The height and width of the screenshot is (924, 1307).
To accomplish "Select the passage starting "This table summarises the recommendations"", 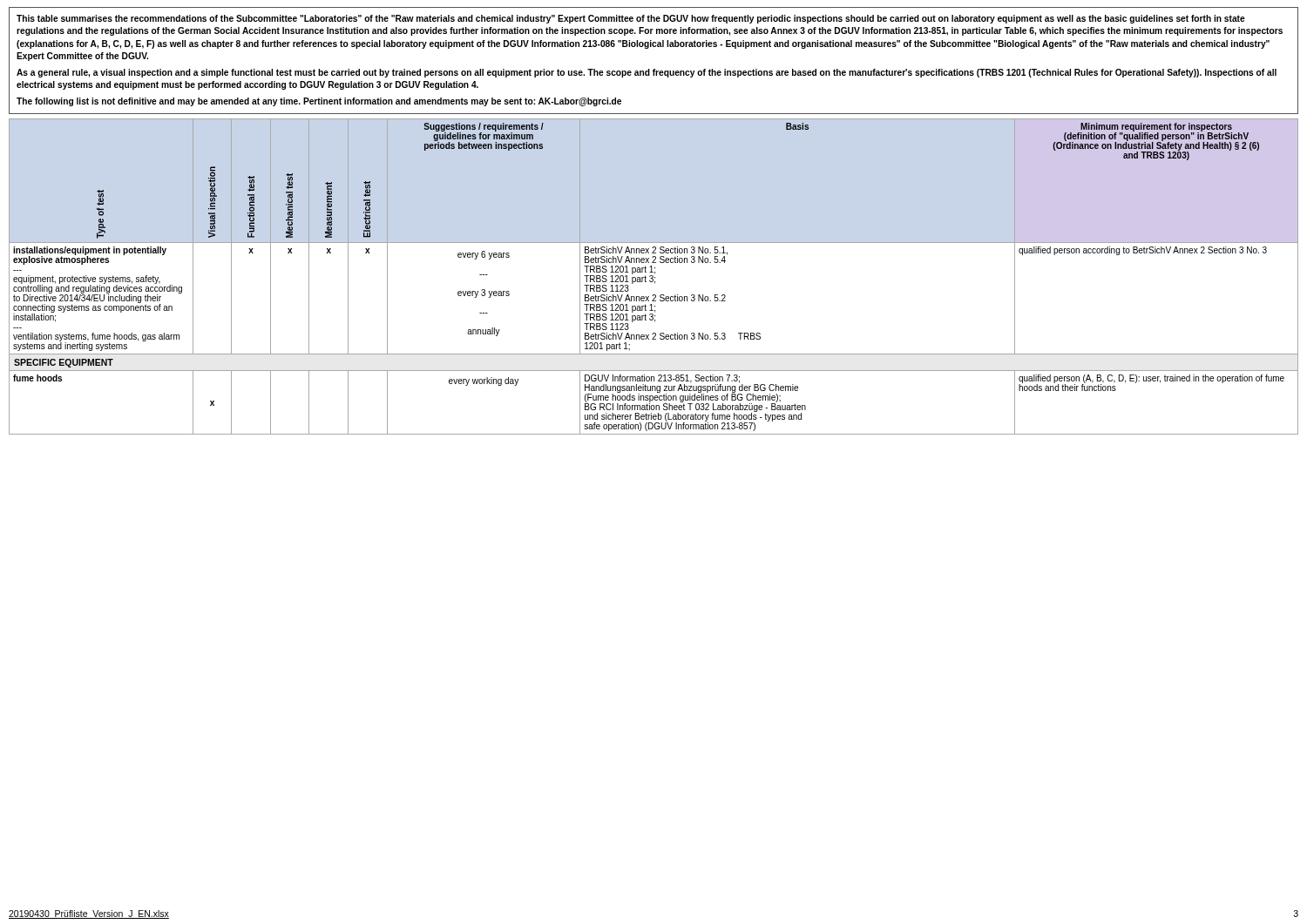I will (x=654, y=61).
